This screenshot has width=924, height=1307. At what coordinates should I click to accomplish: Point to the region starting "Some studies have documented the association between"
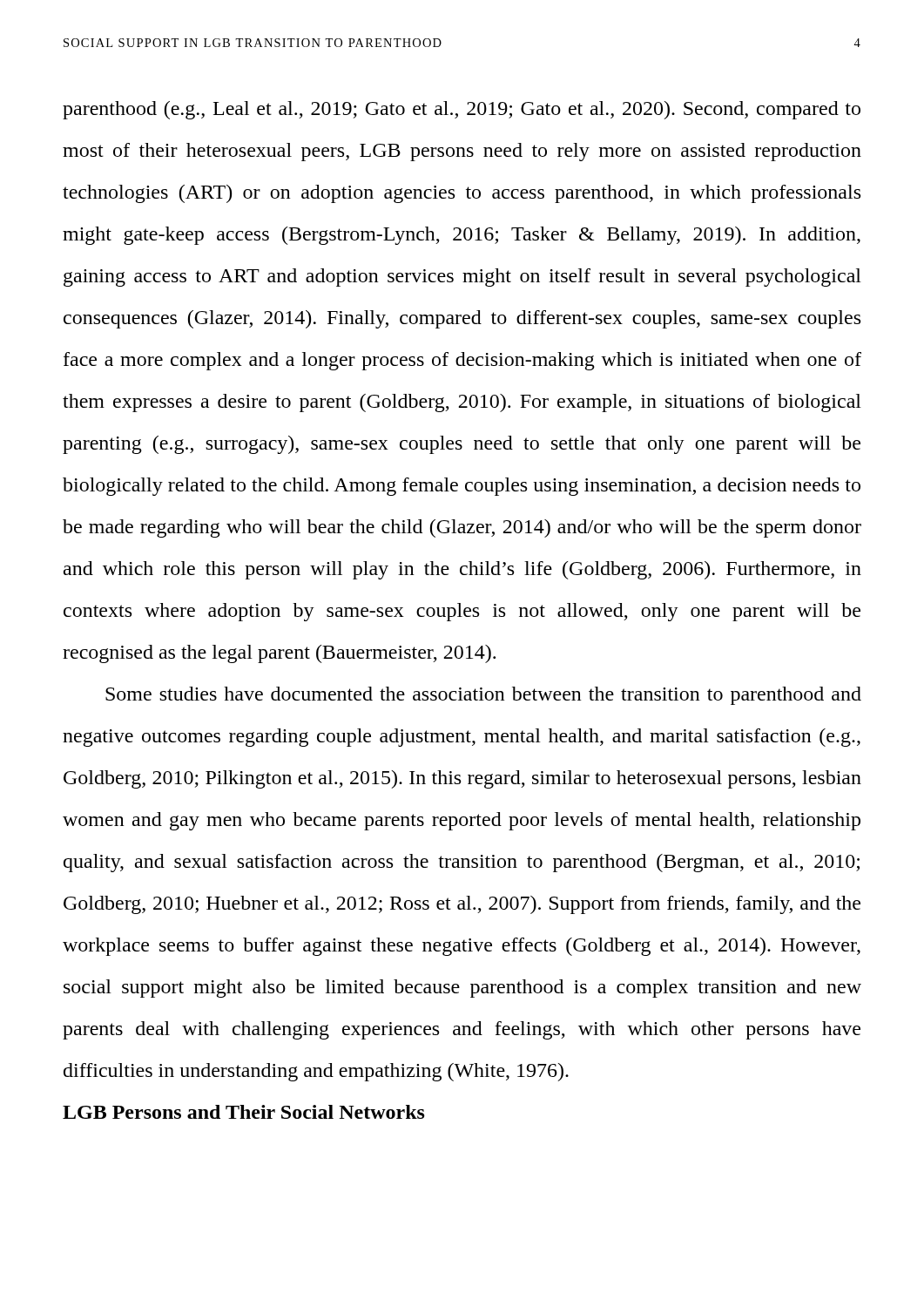(x=483, y=696)
